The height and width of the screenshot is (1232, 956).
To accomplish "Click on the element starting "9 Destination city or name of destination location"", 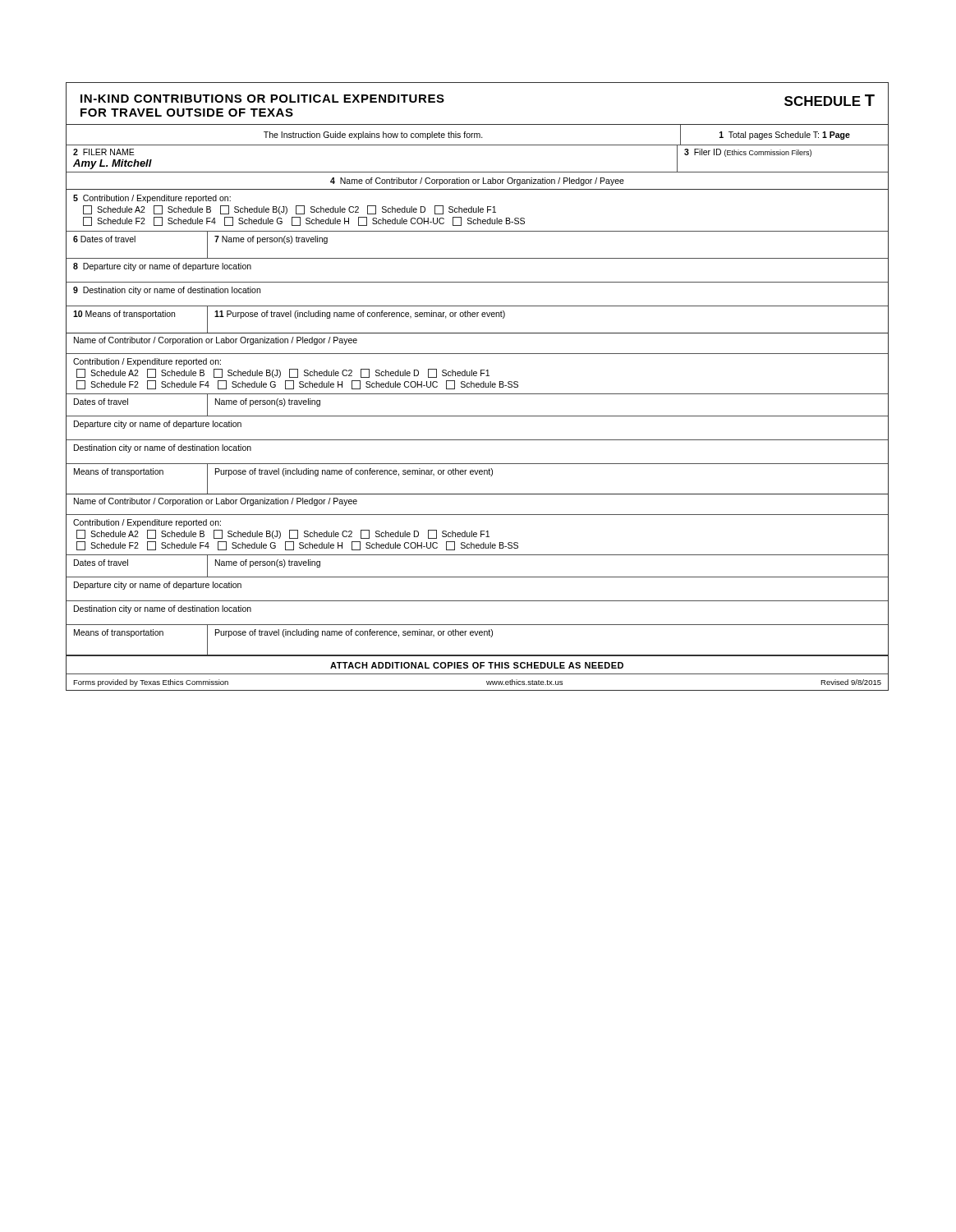I will coord(167,290).
